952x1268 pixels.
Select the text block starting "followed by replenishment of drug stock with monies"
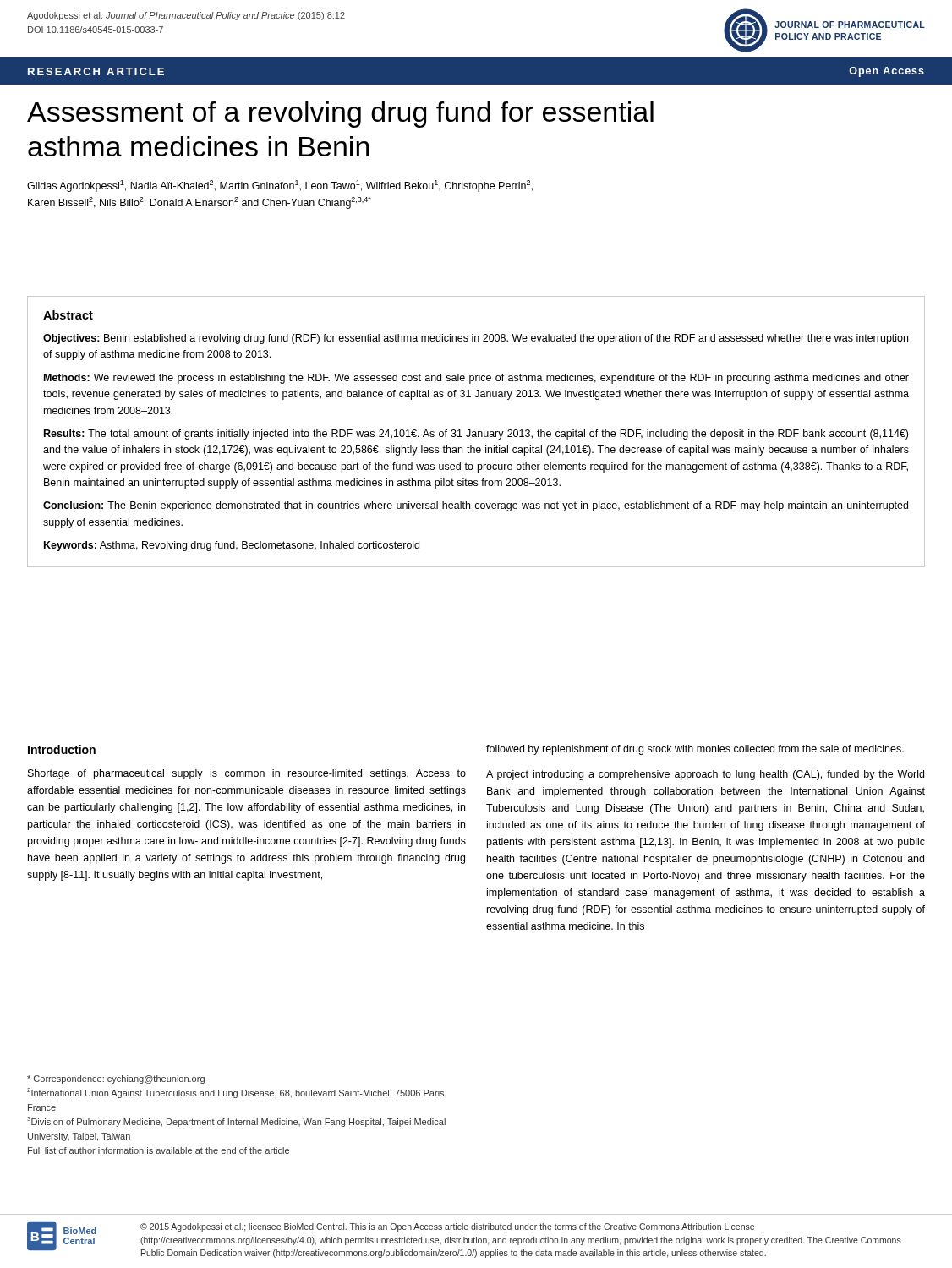click(706, 838)
